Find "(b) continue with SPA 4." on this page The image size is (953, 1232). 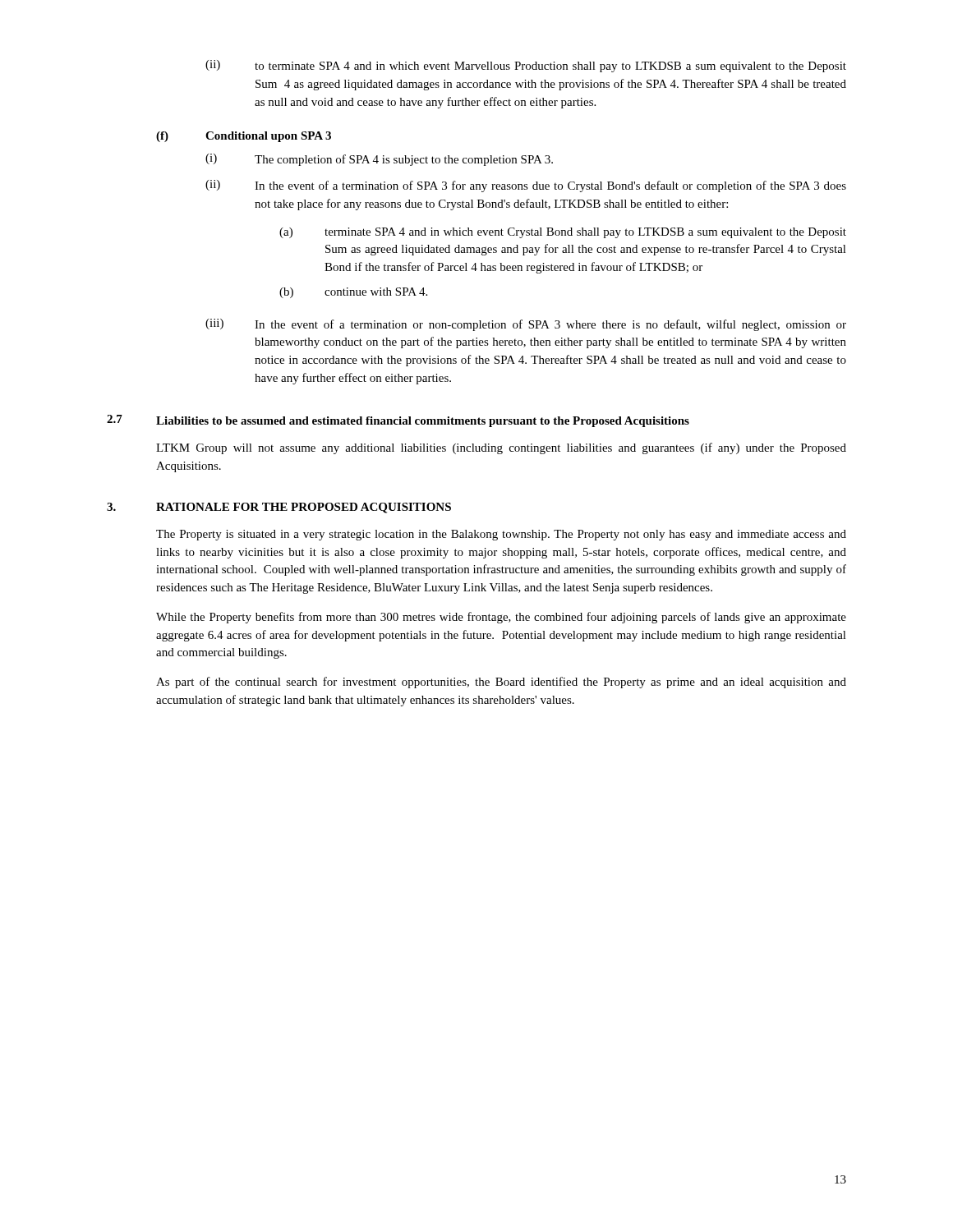coord(353,293)
